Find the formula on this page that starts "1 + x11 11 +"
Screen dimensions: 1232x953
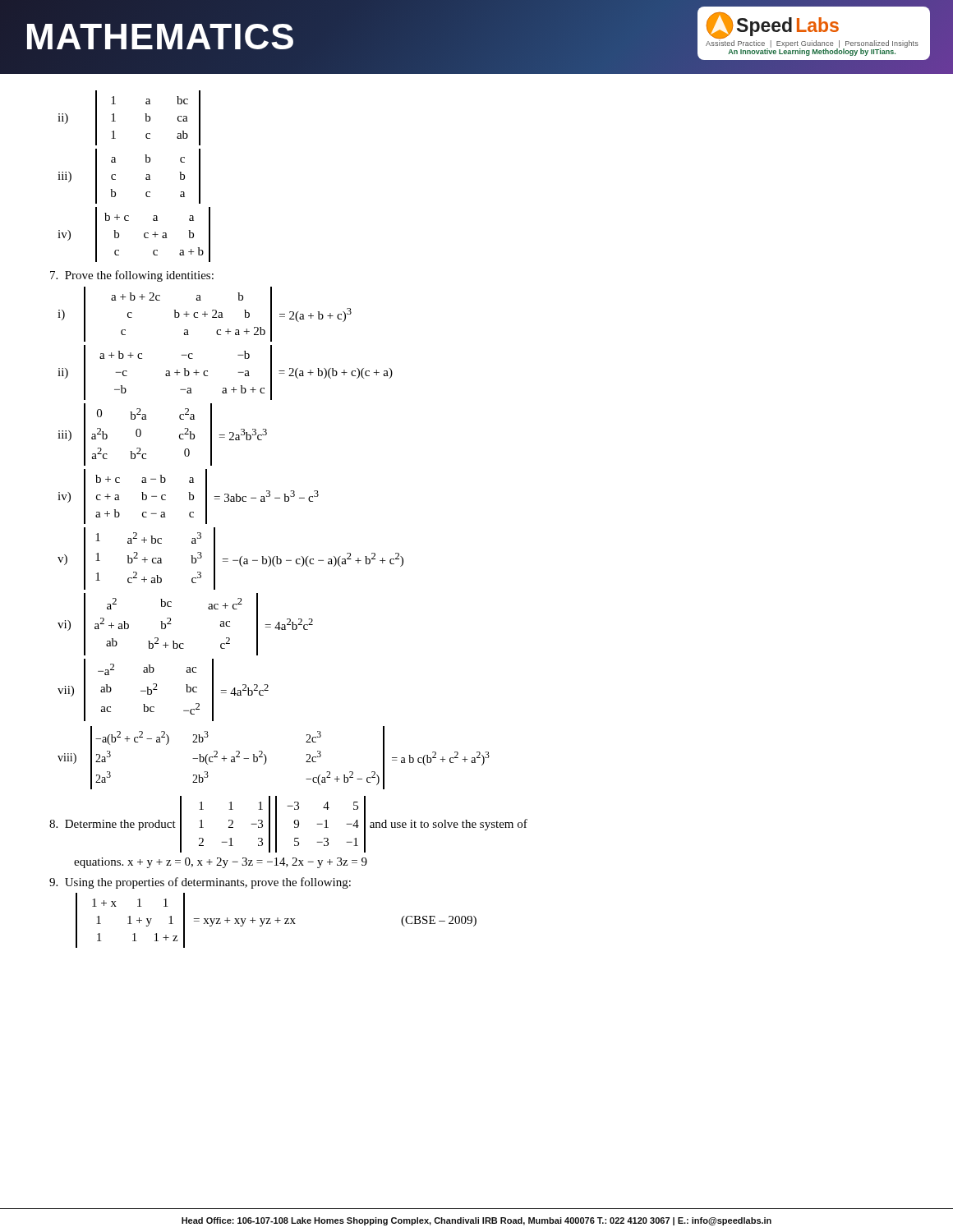click(276, 921)
